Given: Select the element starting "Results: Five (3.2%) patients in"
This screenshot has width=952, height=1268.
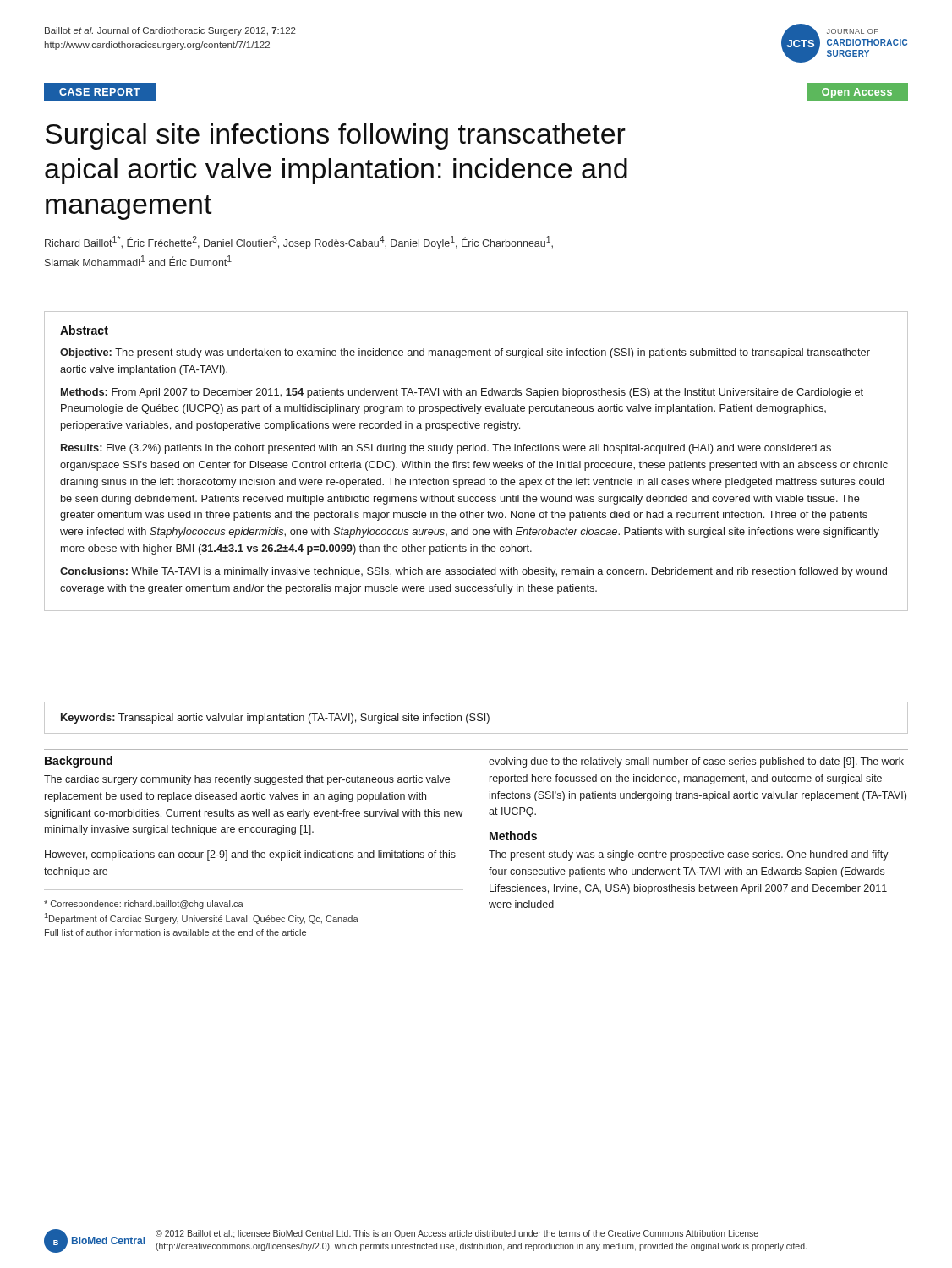Looking at the screenshot, I should tap(474, 498).
